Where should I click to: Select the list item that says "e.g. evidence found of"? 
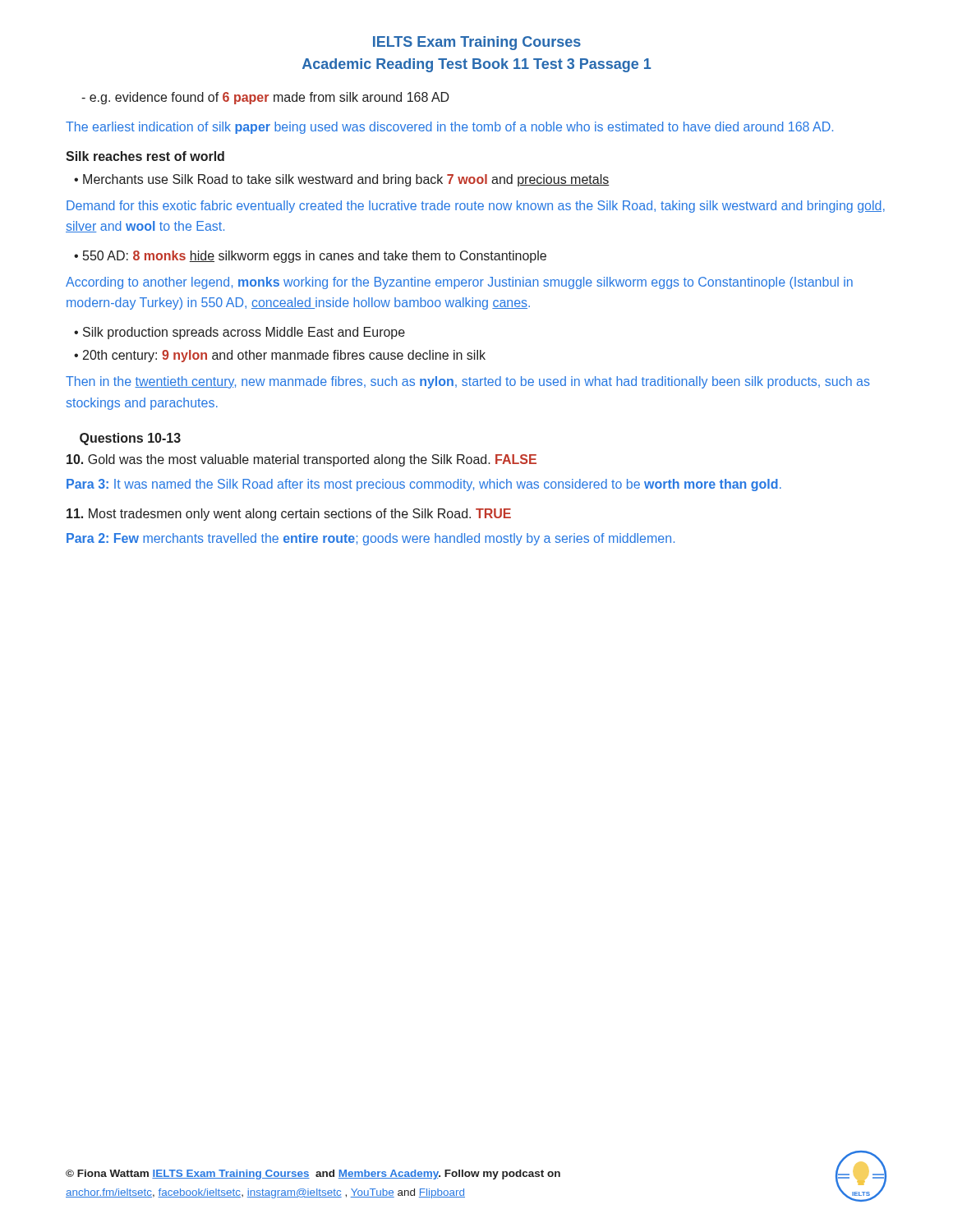[x=262, y=97]
